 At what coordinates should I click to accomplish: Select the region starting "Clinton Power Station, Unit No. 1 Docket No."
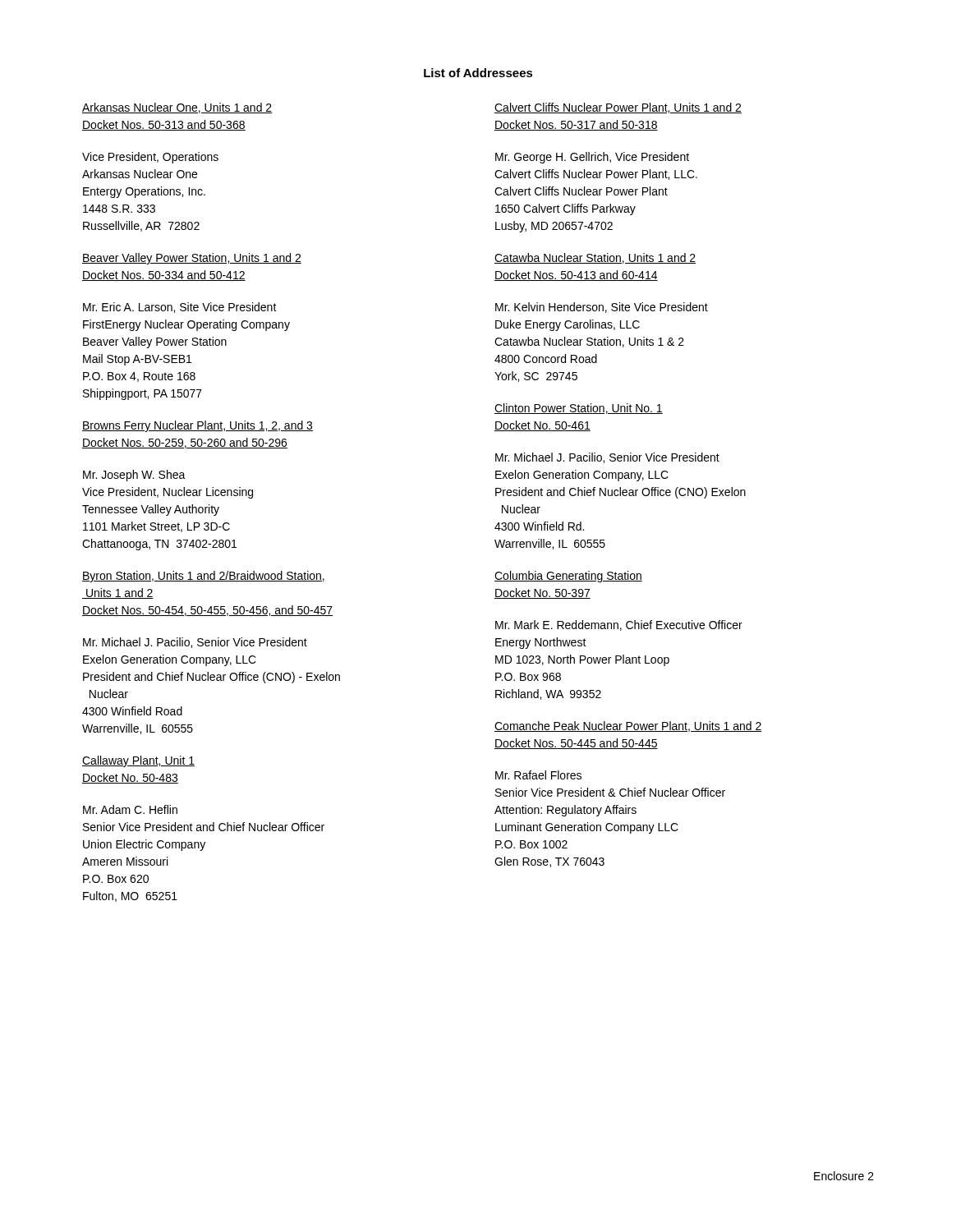578,417
